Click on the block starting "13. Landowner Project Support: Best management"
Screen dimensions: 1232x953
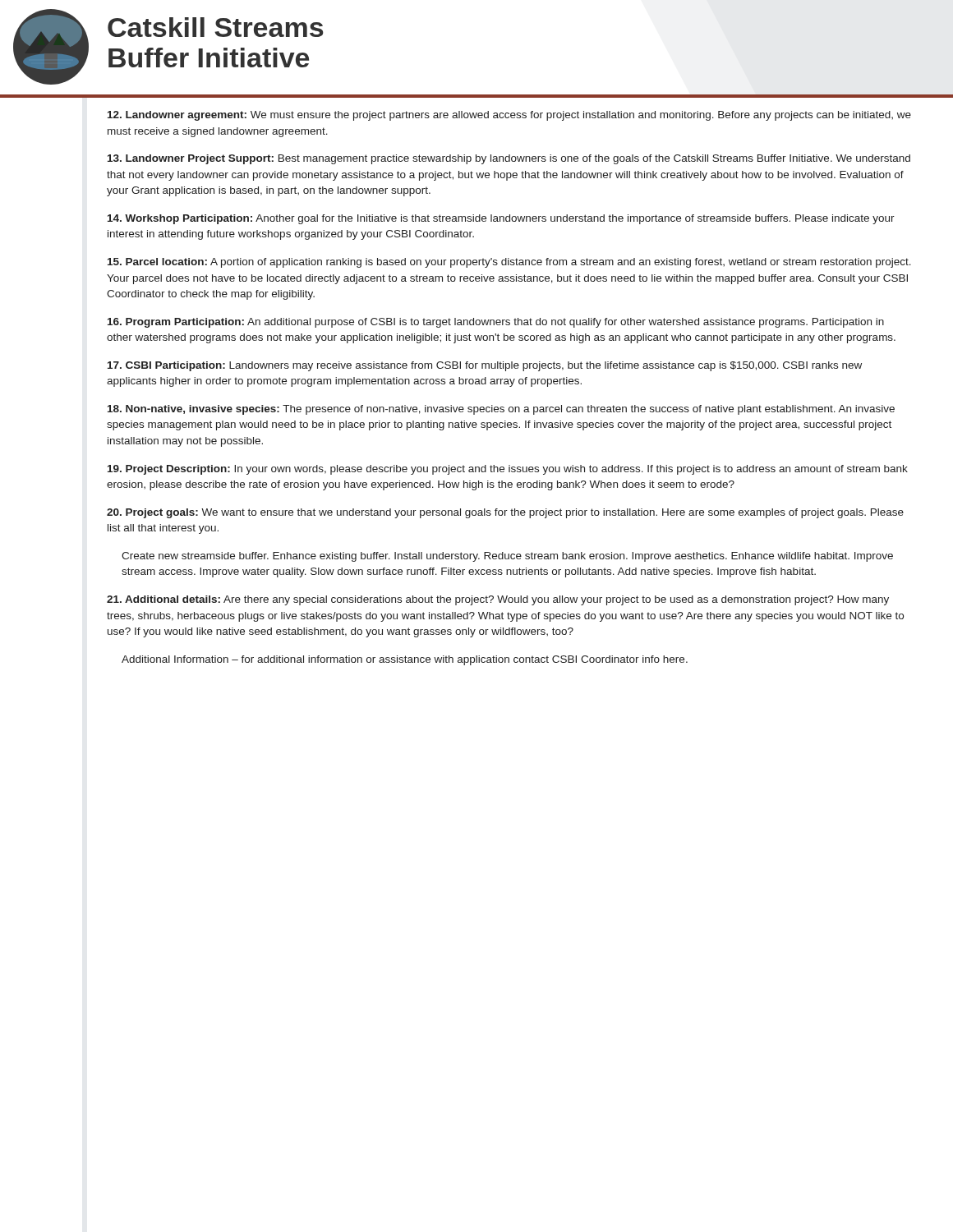point(509,174)
